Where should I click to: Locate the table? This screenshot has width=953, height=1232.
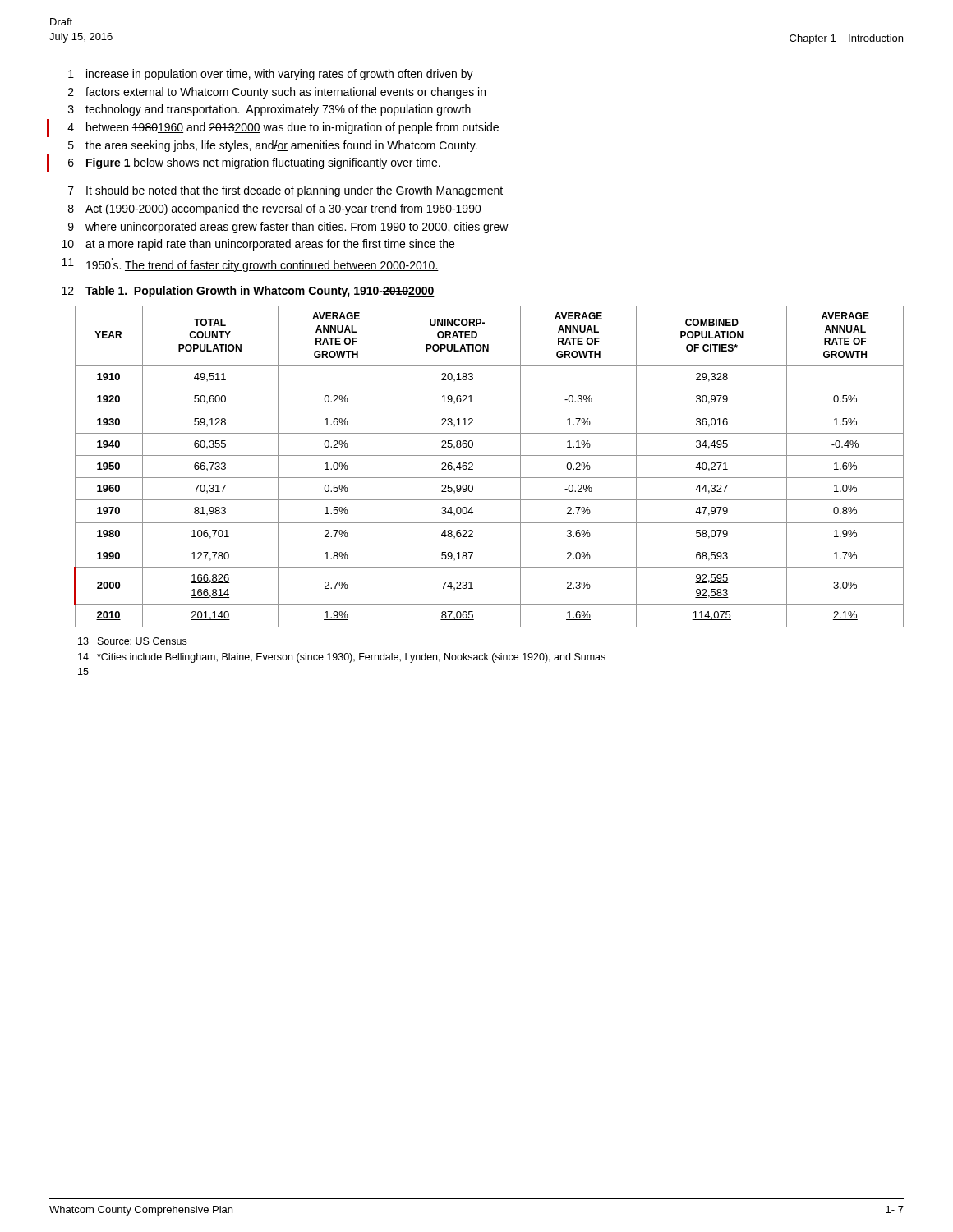pos(489,466)
